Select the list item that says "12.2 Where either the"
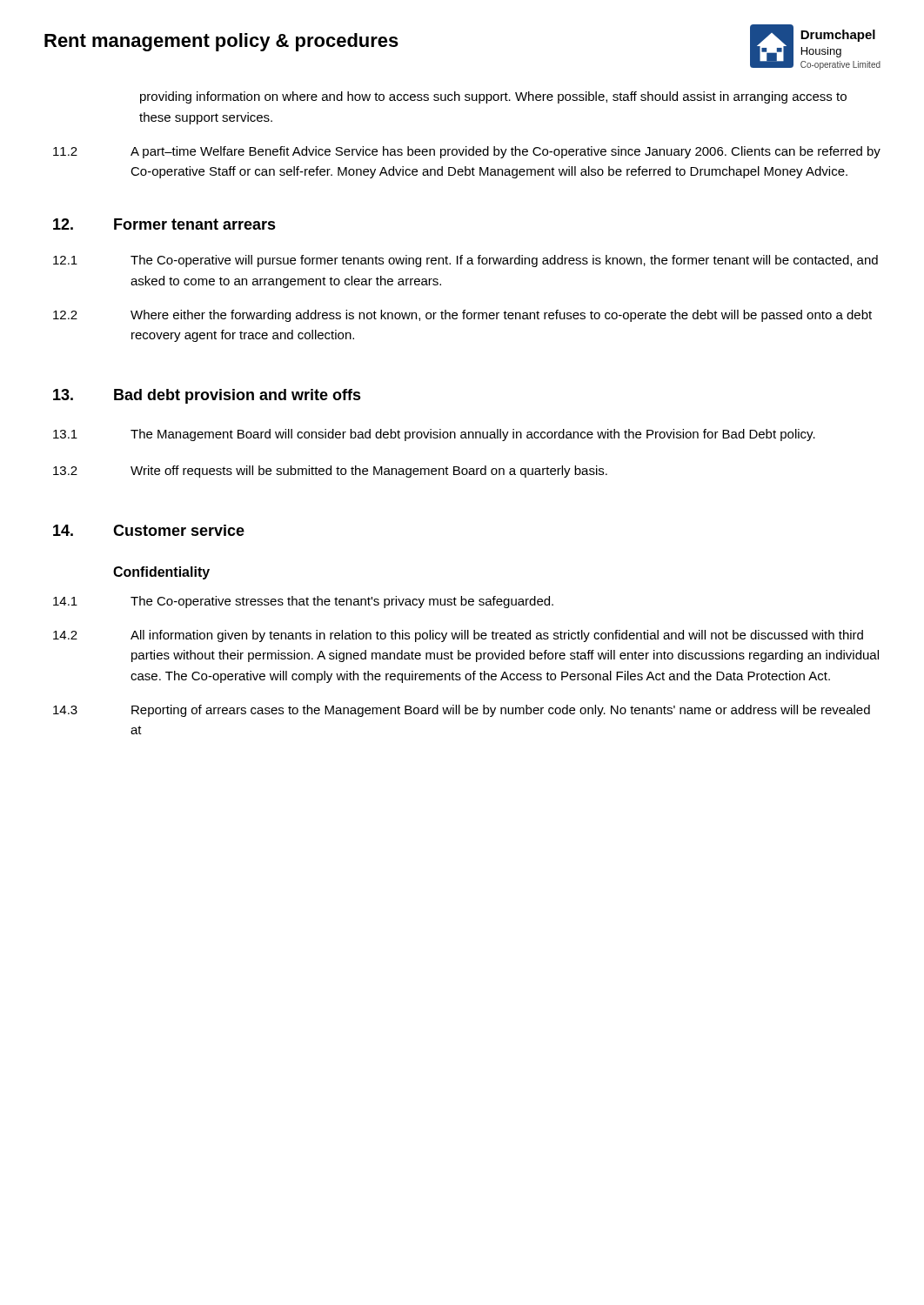 pyautogui.click(x=462, y=325)
